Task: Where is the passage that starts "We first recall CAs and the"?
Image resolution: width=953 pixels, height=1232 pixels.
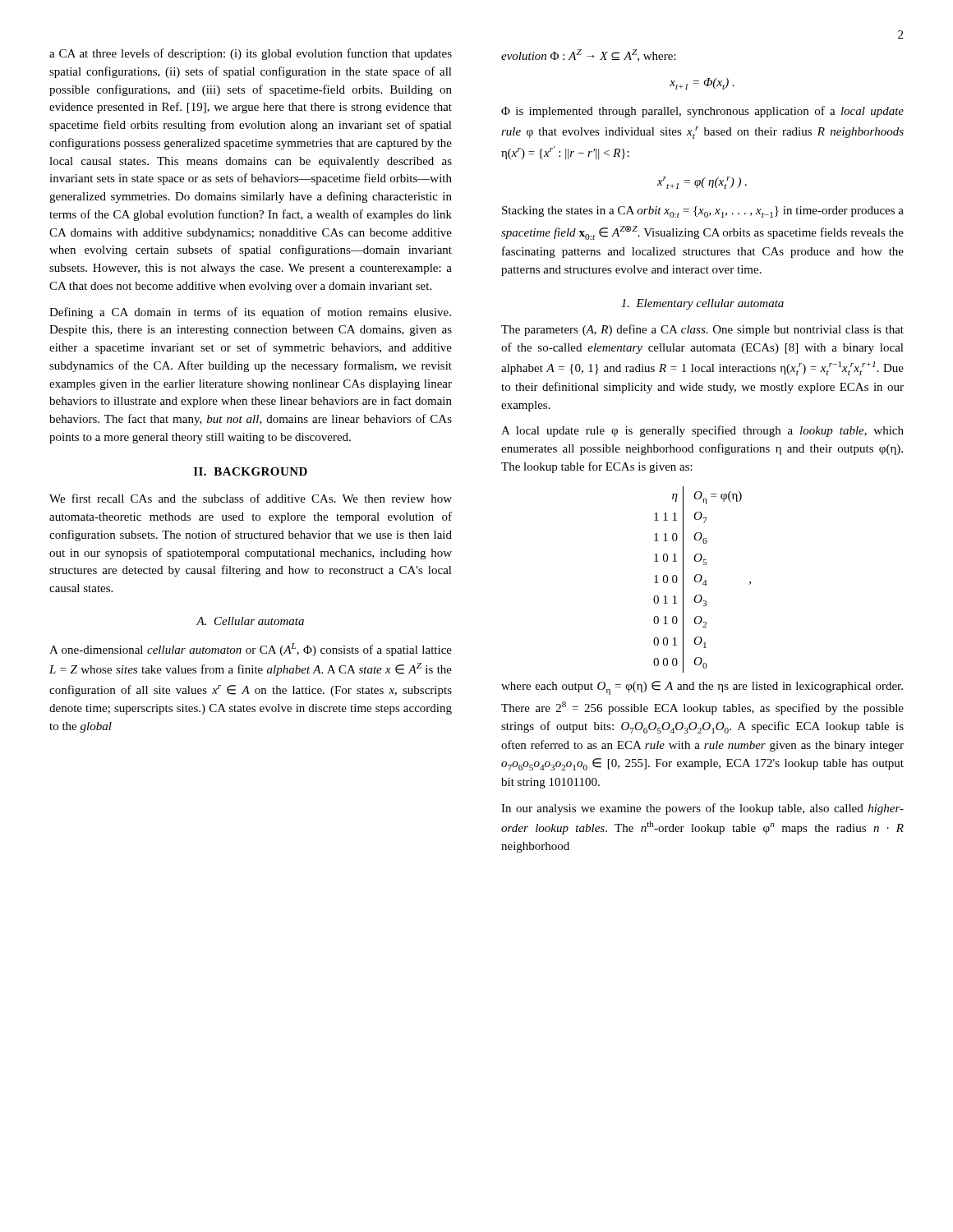Action: tap(251, 544)
